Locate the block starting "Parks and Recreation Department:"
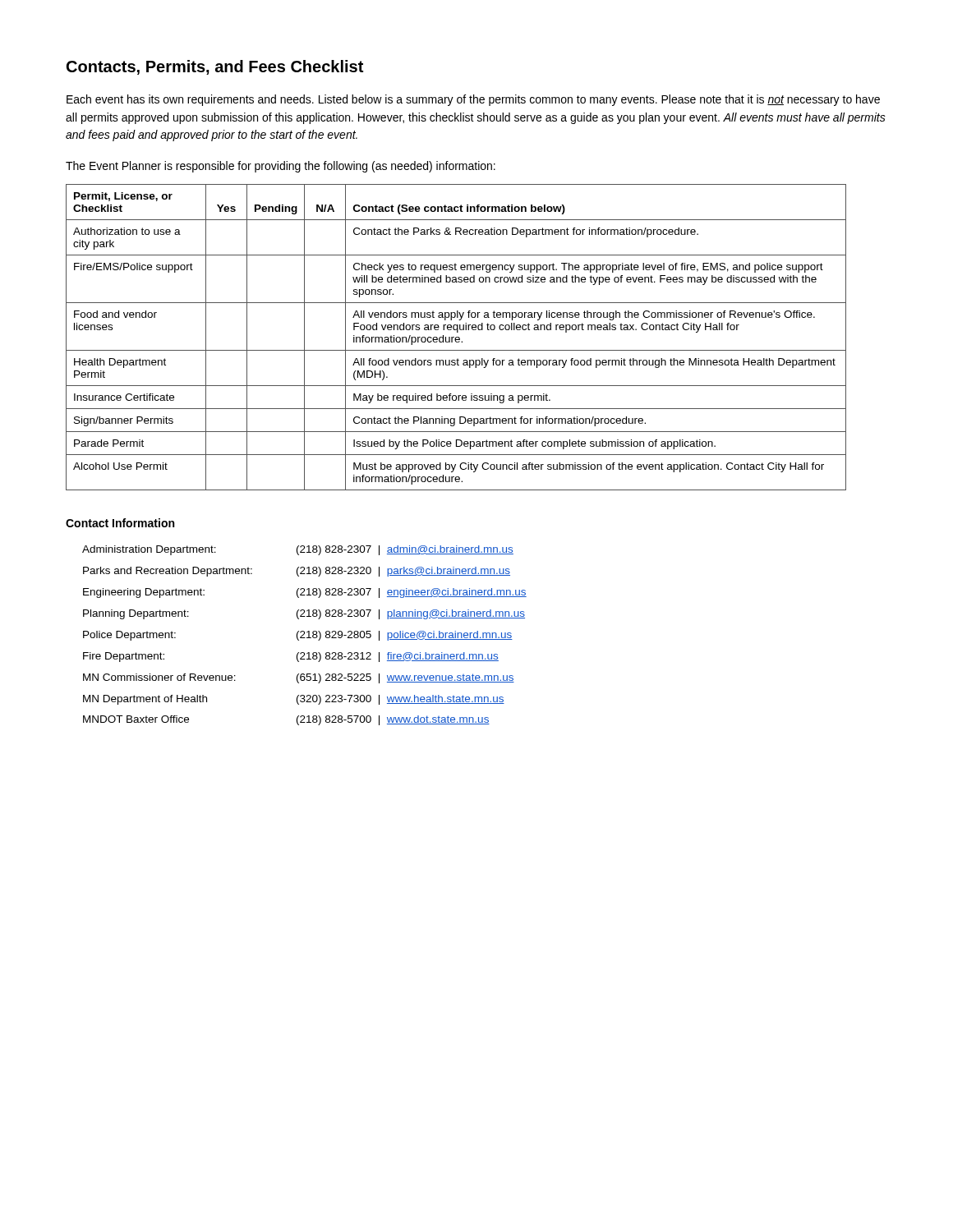Image resolution: width=953 pixels, height=1232 pixels. (x=168, y=570)
